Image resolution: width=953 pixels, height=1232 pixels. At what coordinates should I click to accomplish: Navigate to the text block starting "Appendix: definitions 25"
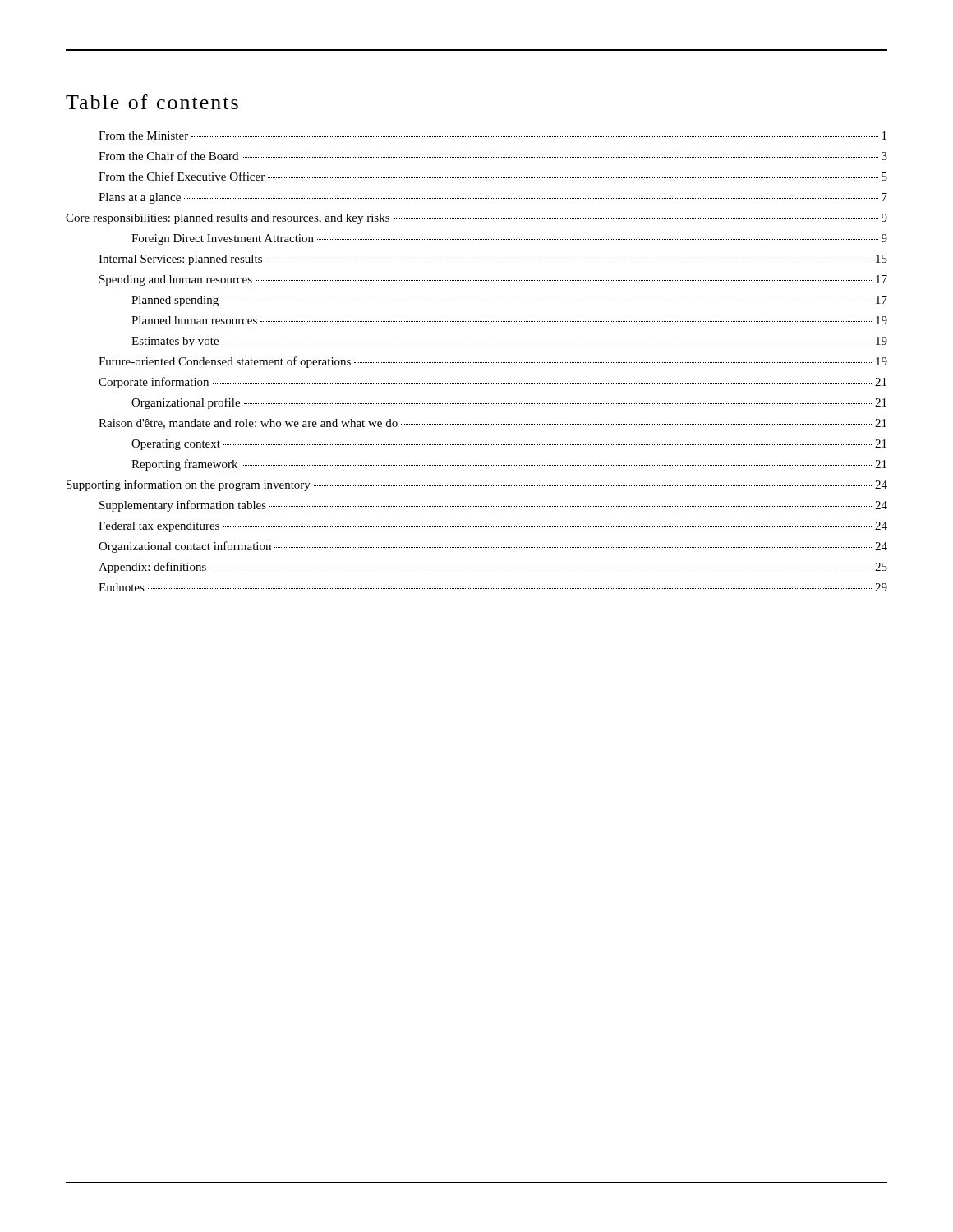click(x=493, y=567)
